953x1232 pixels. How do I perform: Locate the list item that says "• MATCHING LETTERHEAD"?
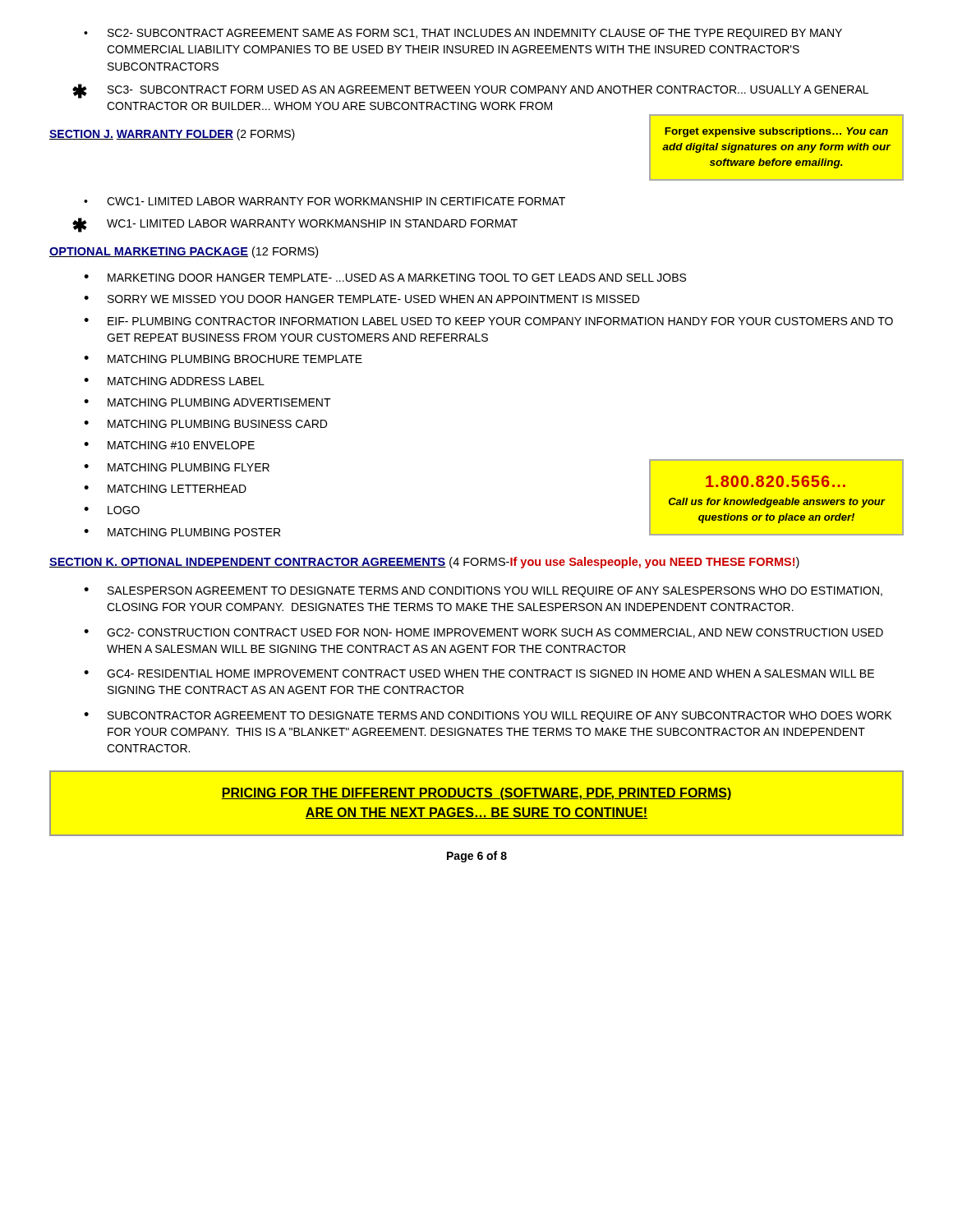[165, 488]
